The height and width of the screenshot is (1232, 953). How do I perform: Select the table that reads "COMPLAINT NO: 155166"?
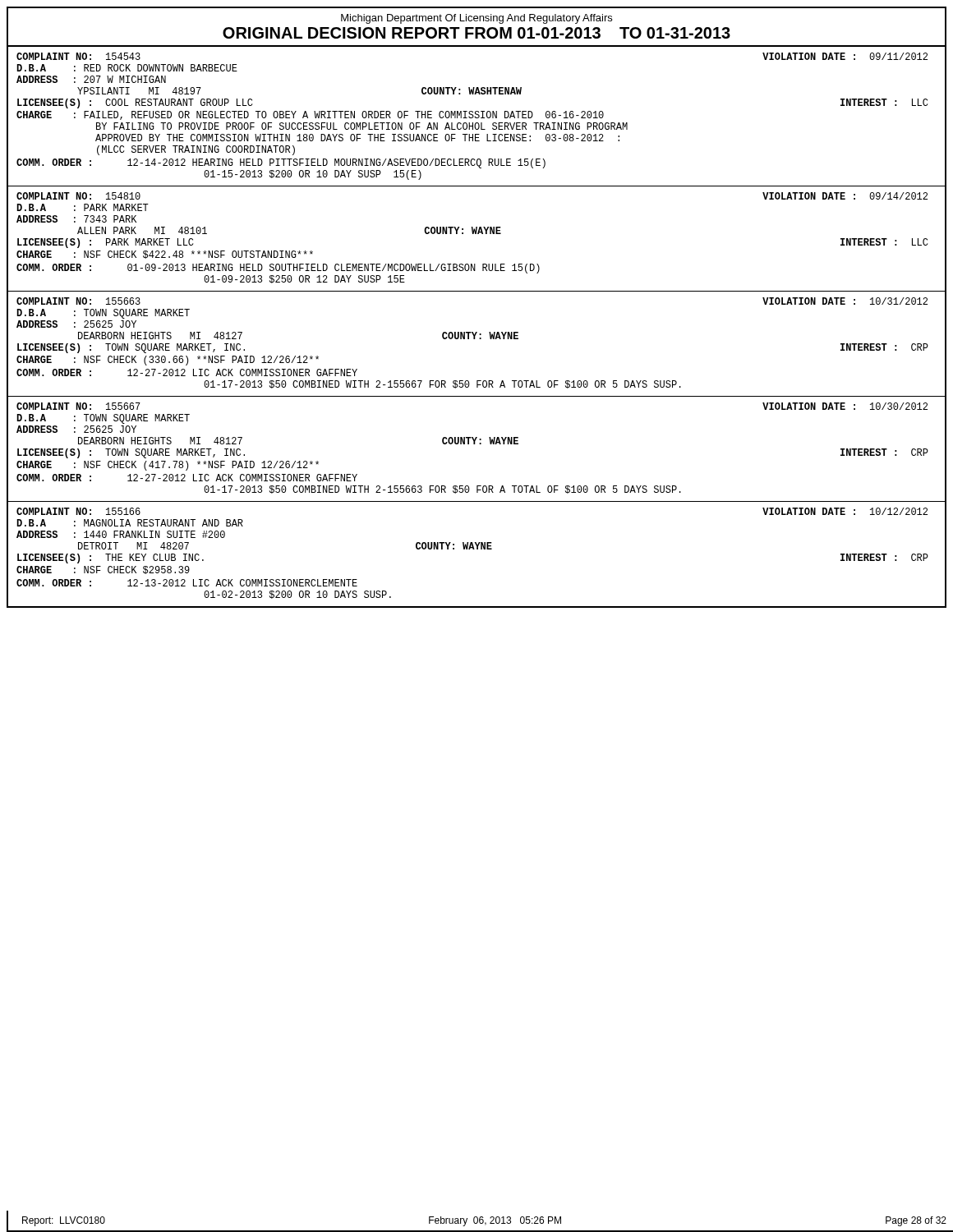(x=476, y=554)
